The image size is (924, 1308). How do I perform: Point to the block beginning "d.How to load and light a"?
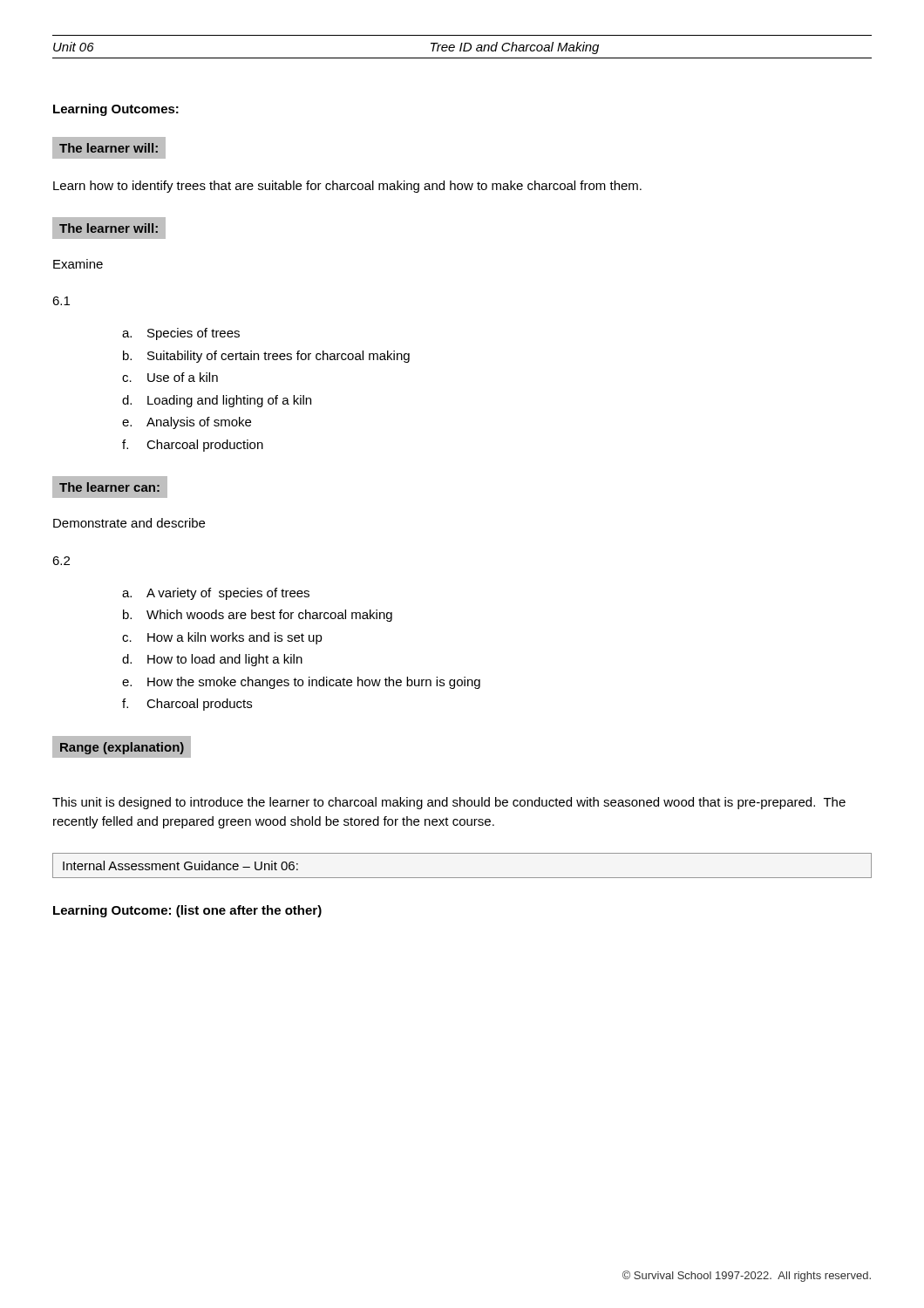[212, 659]
